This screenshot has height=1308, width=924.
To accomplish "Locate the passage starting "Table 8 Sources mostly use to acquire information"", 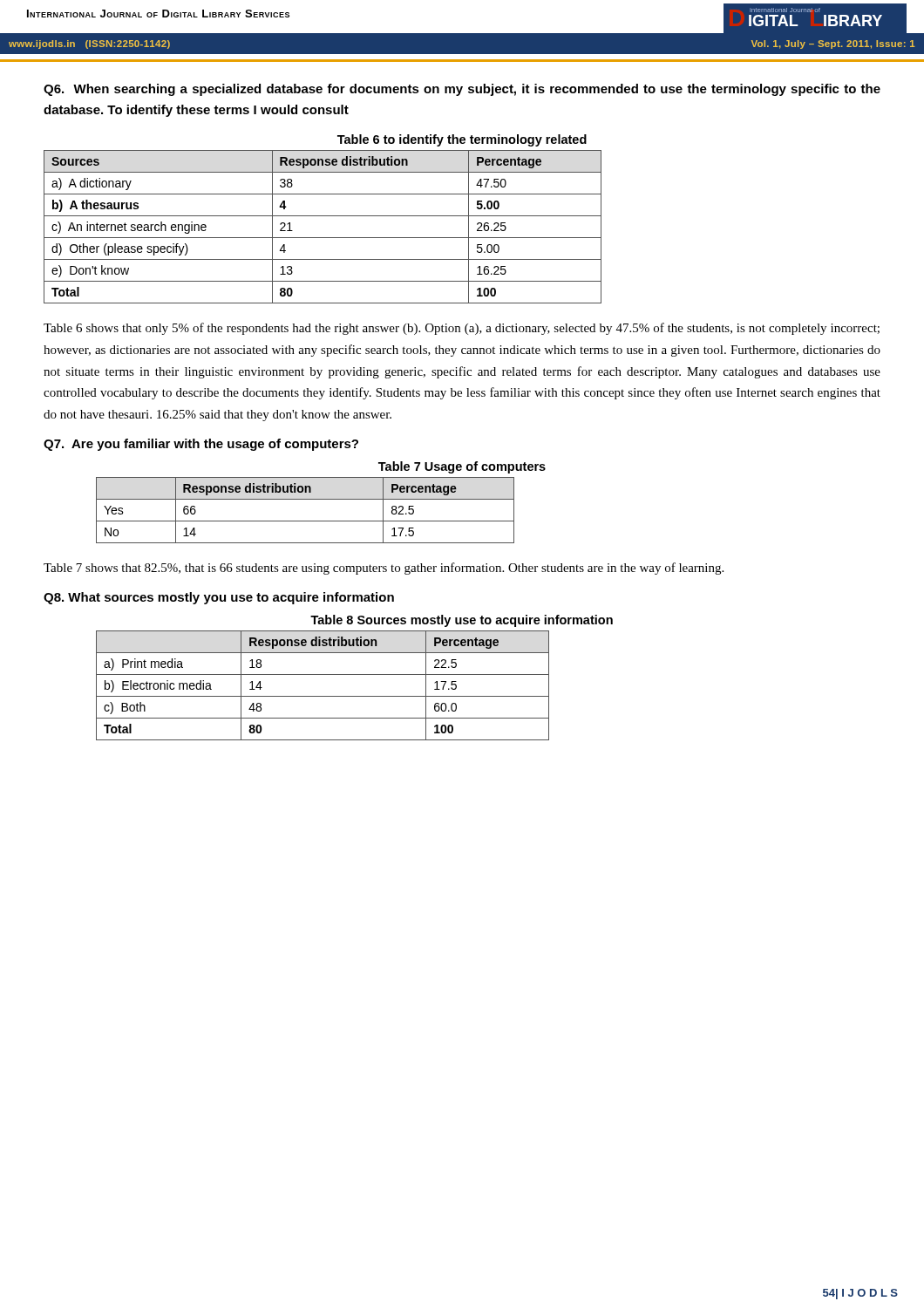I will click(x=462, y=620).
